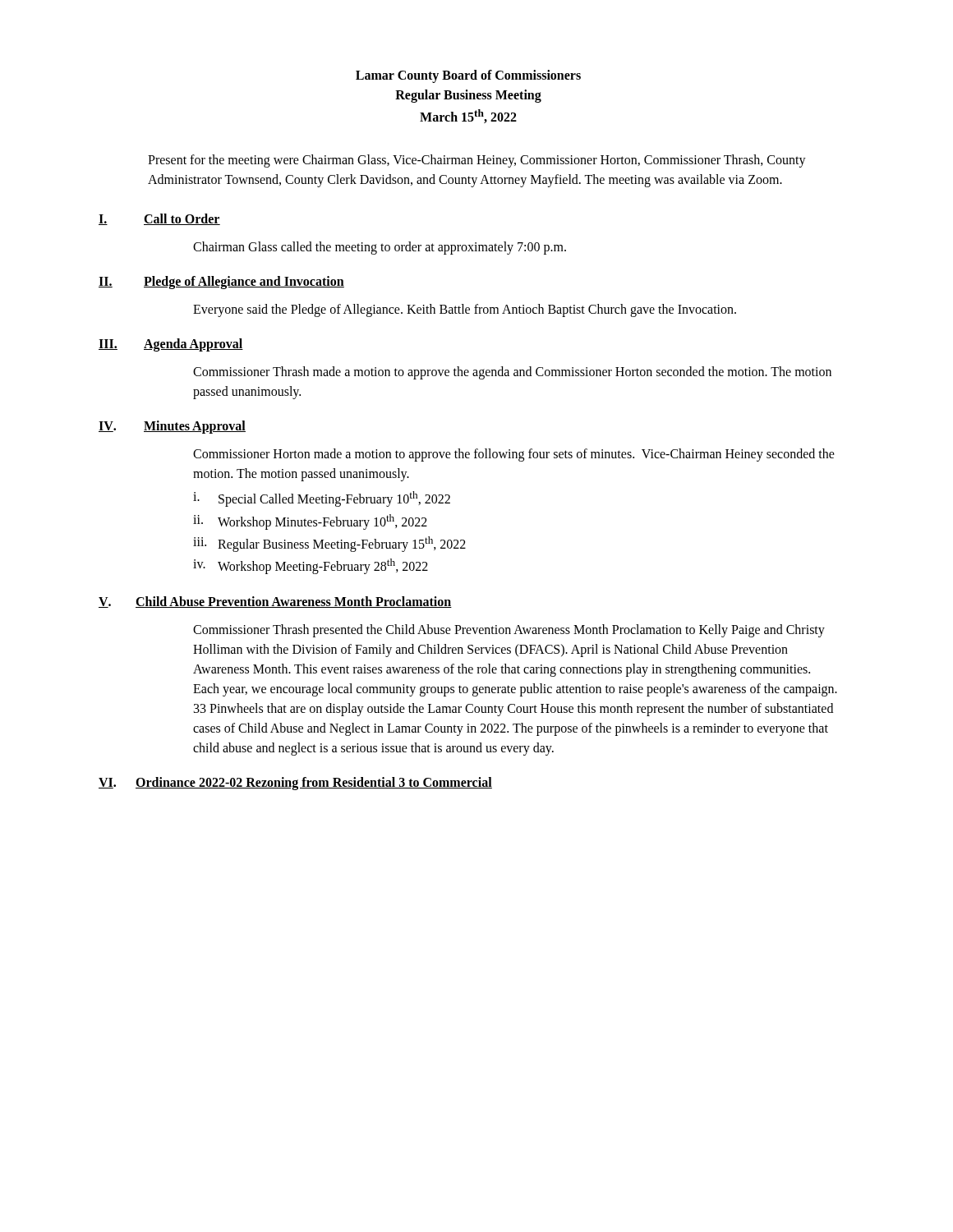
Task: Find the block on this page that starts "iv. Workshop Meeting-February 28th,"
Action: tap(311, 566)
